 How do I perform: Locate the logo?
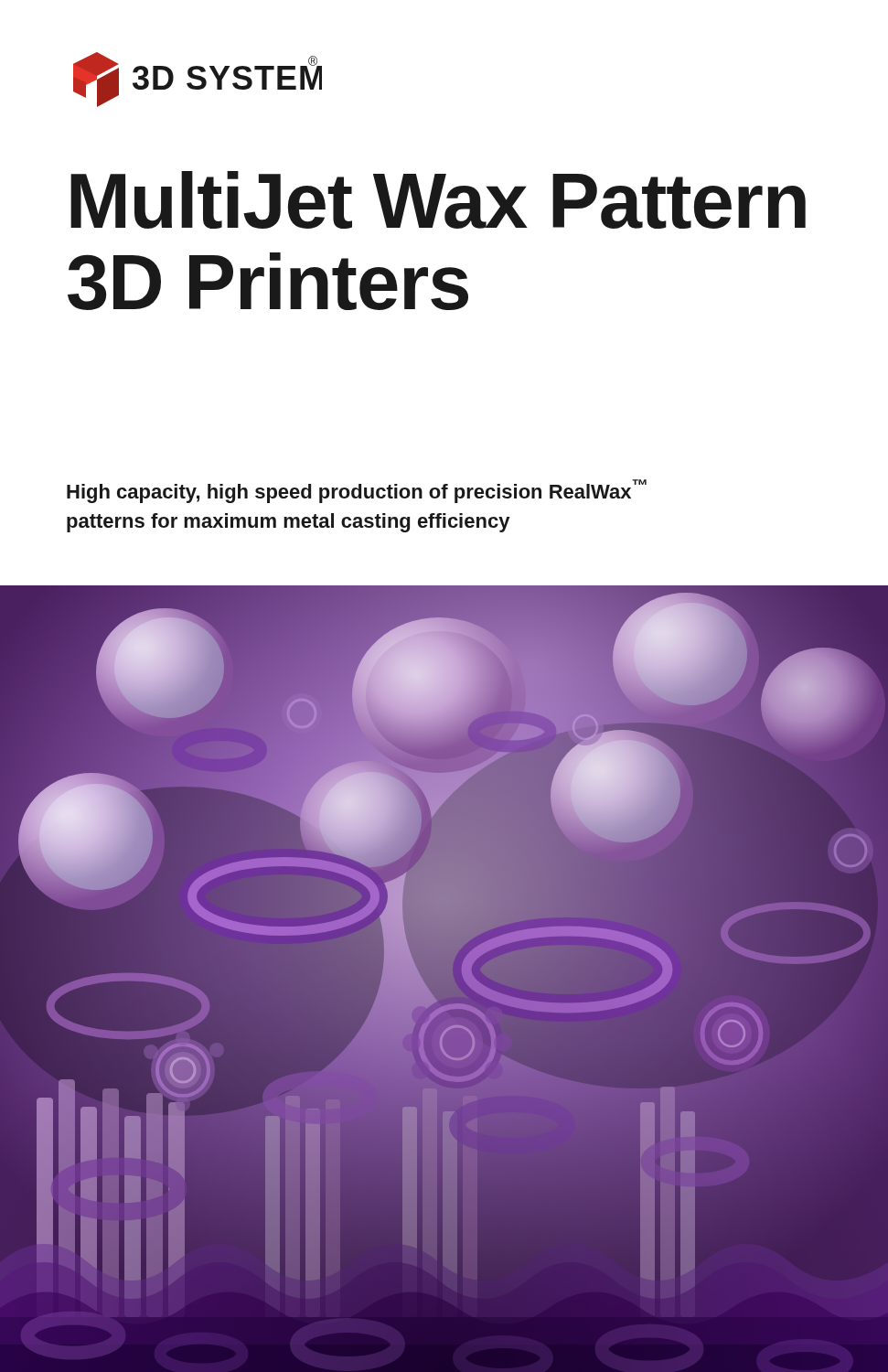[x=194, y=80]
